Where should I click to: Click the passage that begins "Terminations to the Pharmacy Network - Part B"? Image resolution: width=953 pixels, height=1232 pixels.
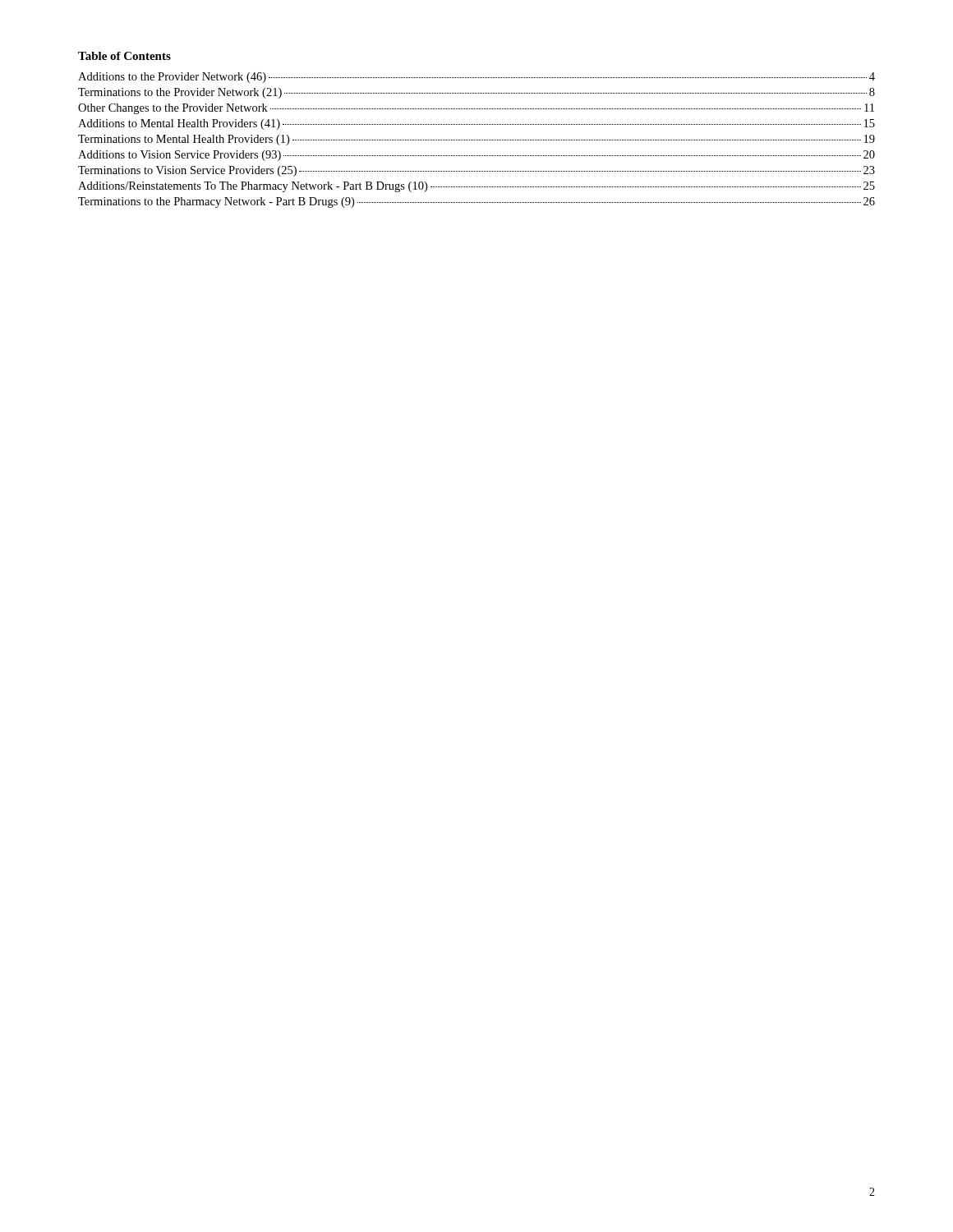point(476,202)
